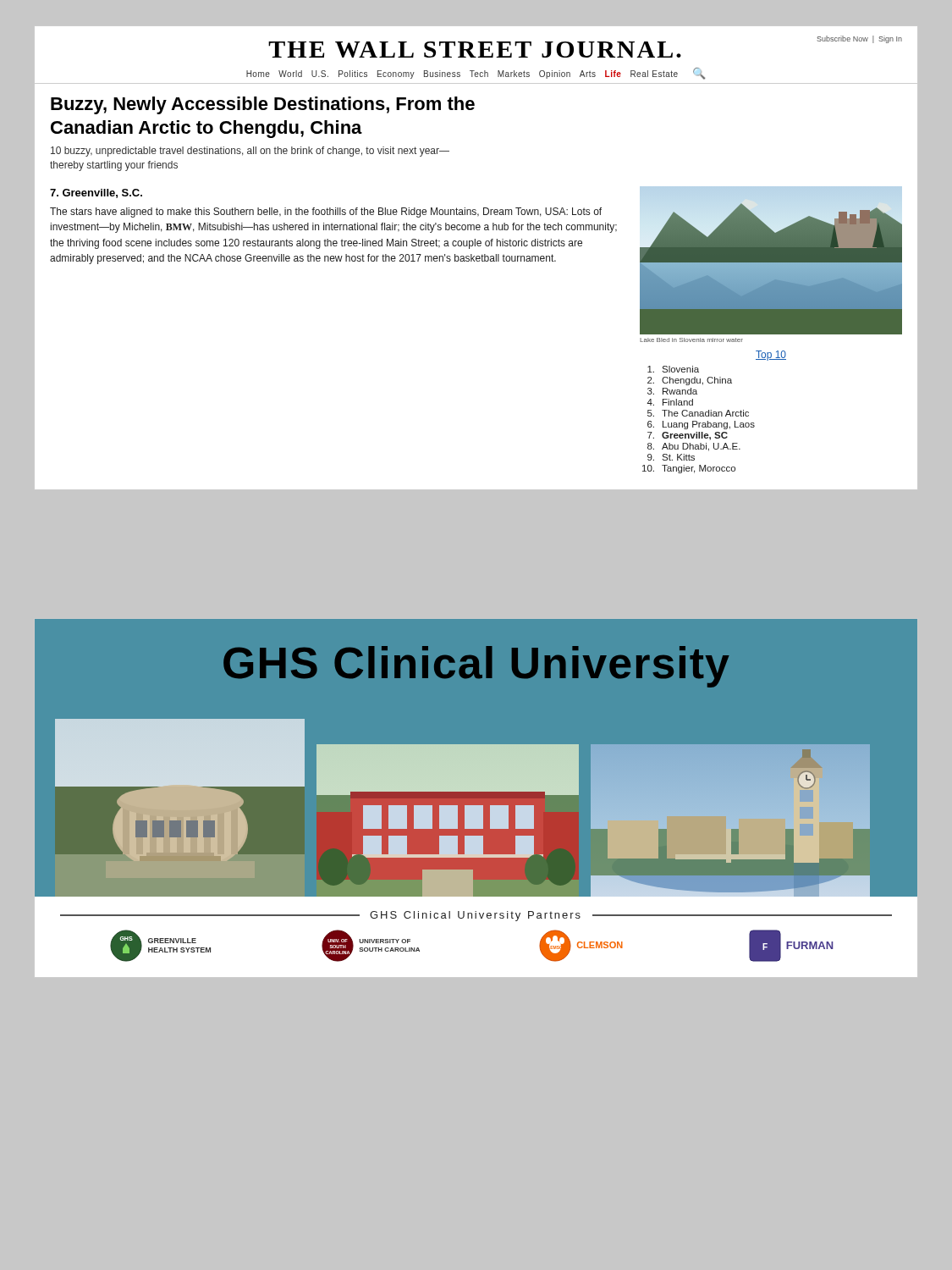Where does it say "6.Luang Prabang, Laos"?
The width and height of the screenshot is (952, 1270).
pyautogui.click(x=697, y=424)
